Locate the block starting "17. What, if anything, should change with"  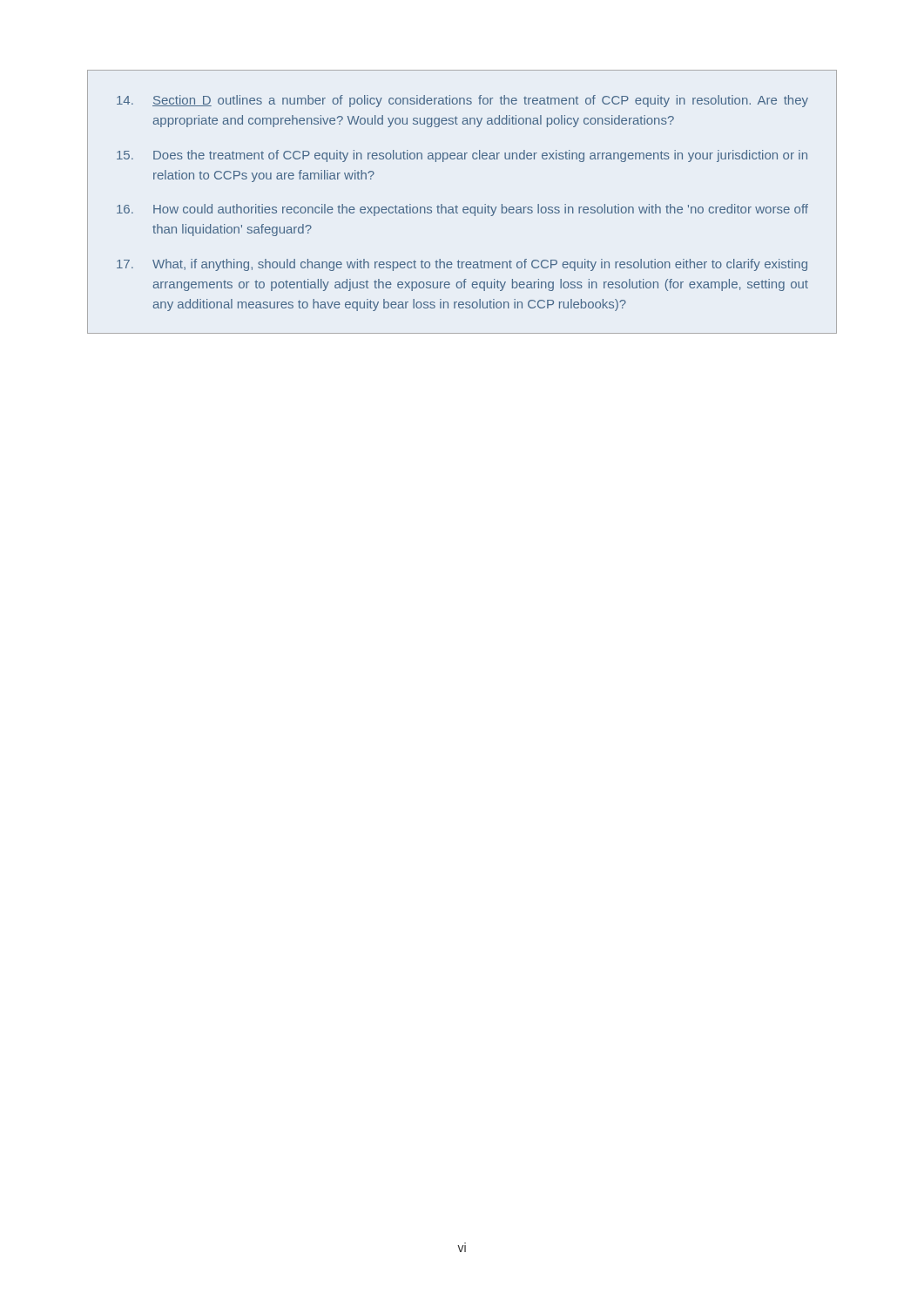462,284
